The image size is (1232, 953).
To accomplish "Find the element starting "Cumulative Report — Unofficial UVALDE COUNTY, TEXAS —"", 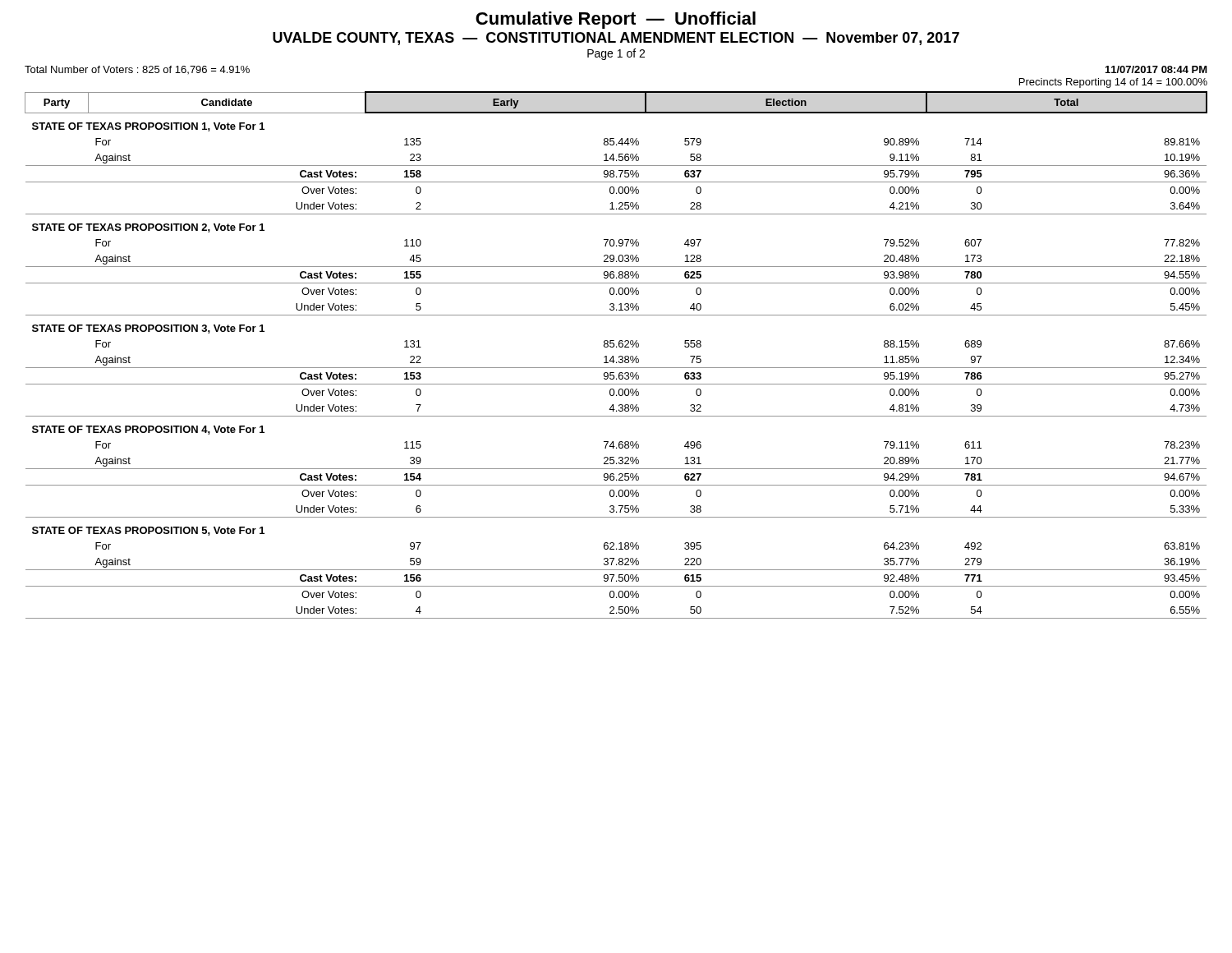I will click(x=616, y=34).
